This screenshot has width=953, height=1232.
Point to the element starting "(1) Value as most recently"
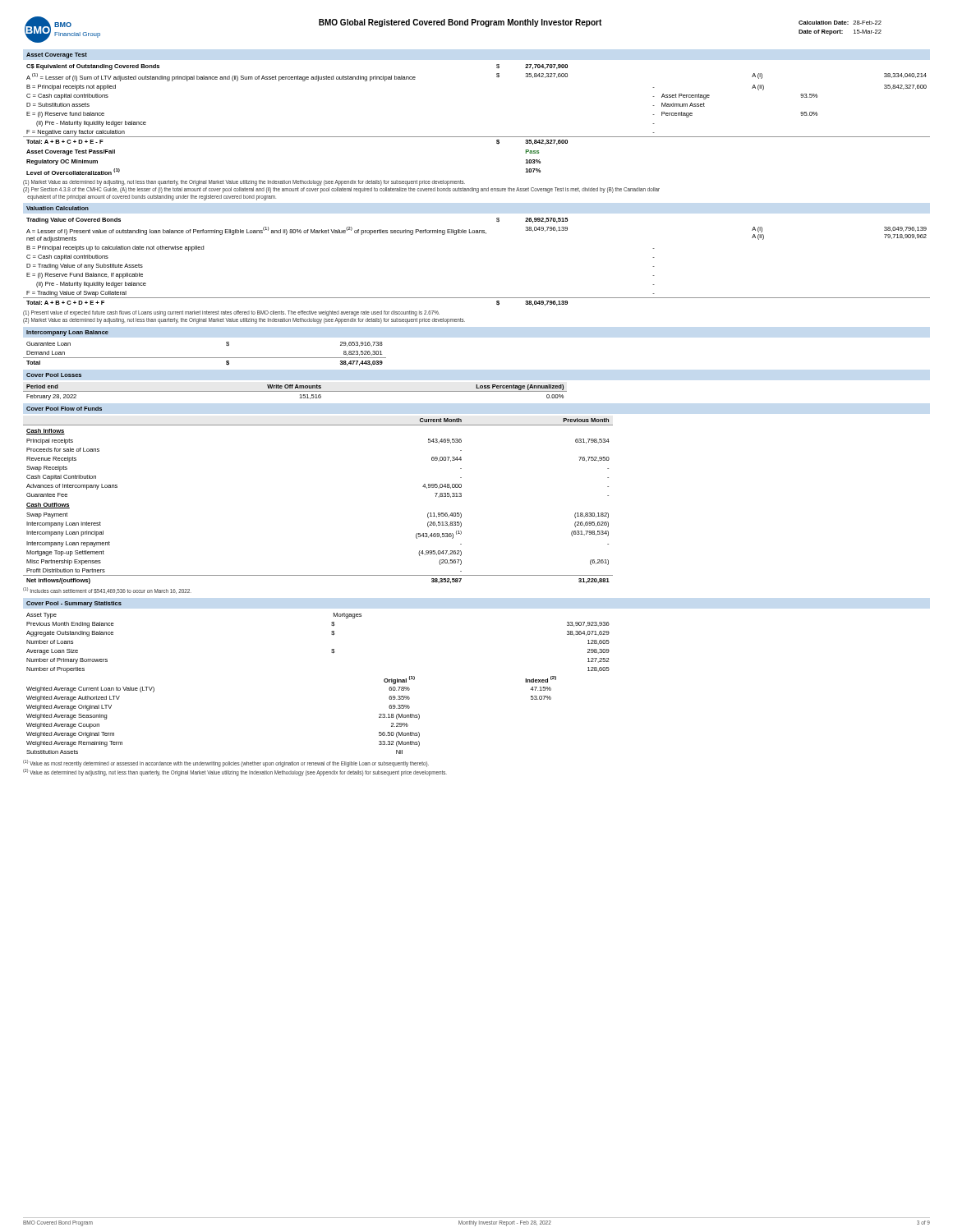235,767
